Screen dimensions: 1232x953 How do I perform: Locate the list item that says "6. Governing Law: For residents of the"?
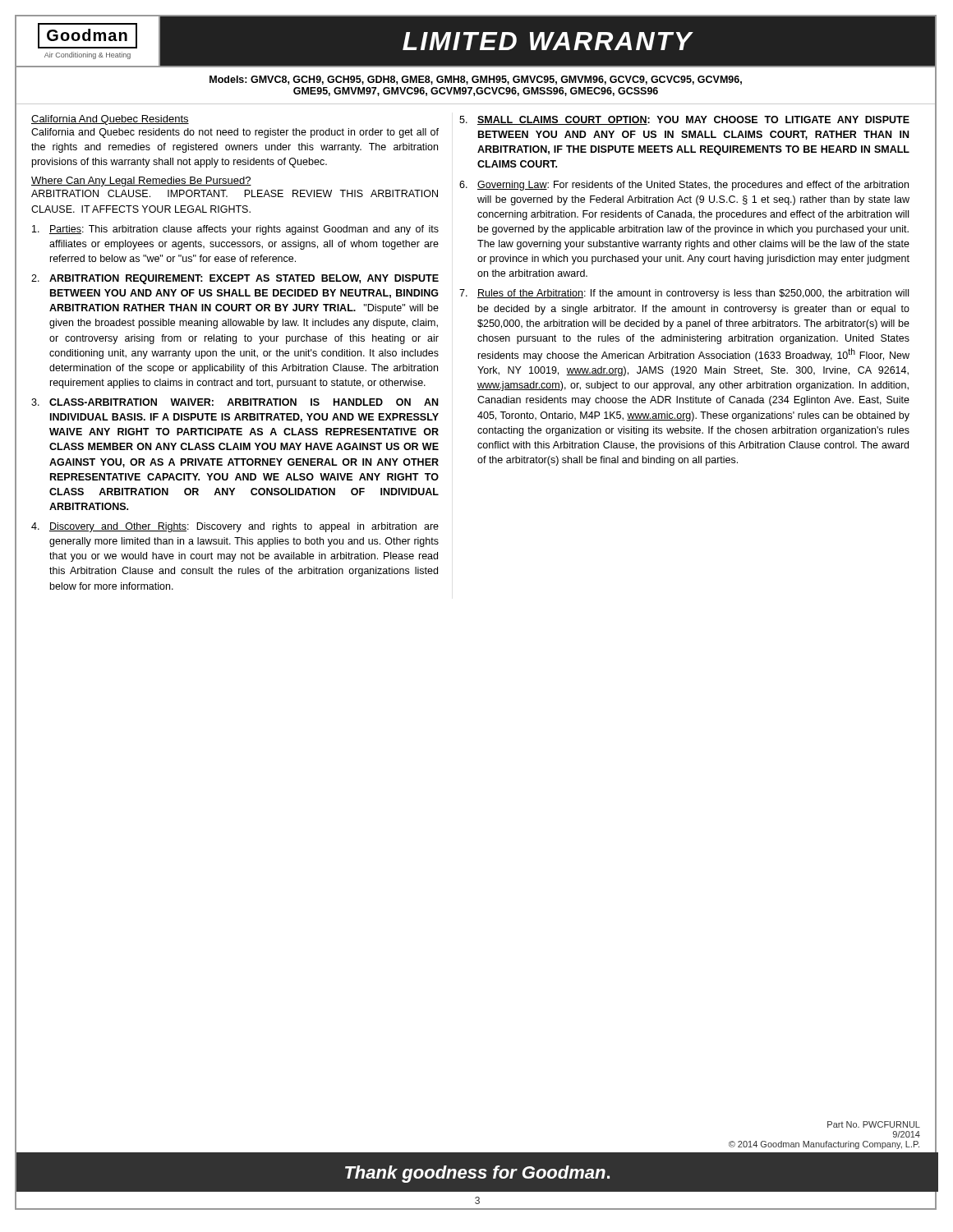click(x=684, y=229)
